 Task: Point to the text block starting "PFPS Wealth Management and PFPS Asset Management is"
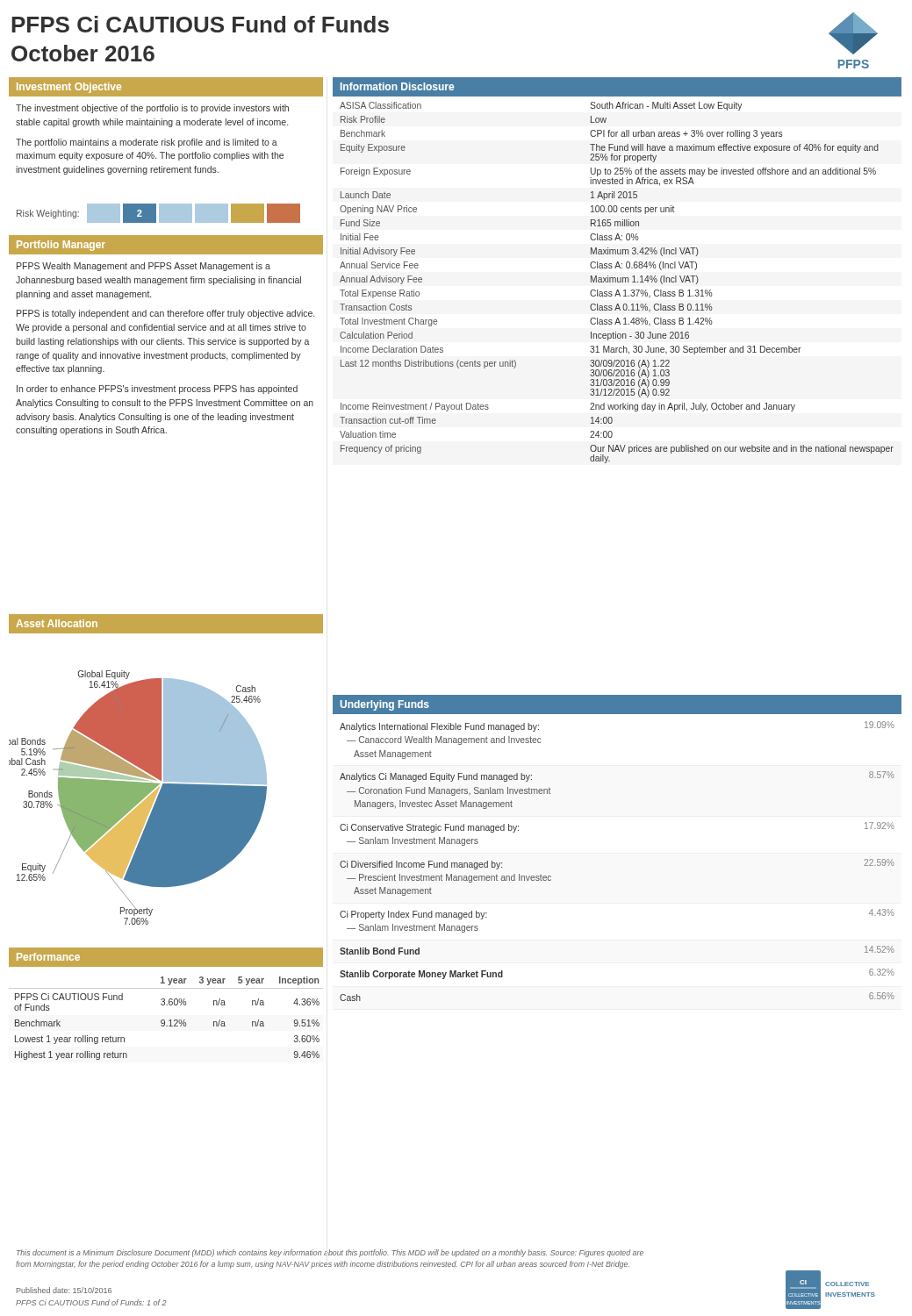166,349
